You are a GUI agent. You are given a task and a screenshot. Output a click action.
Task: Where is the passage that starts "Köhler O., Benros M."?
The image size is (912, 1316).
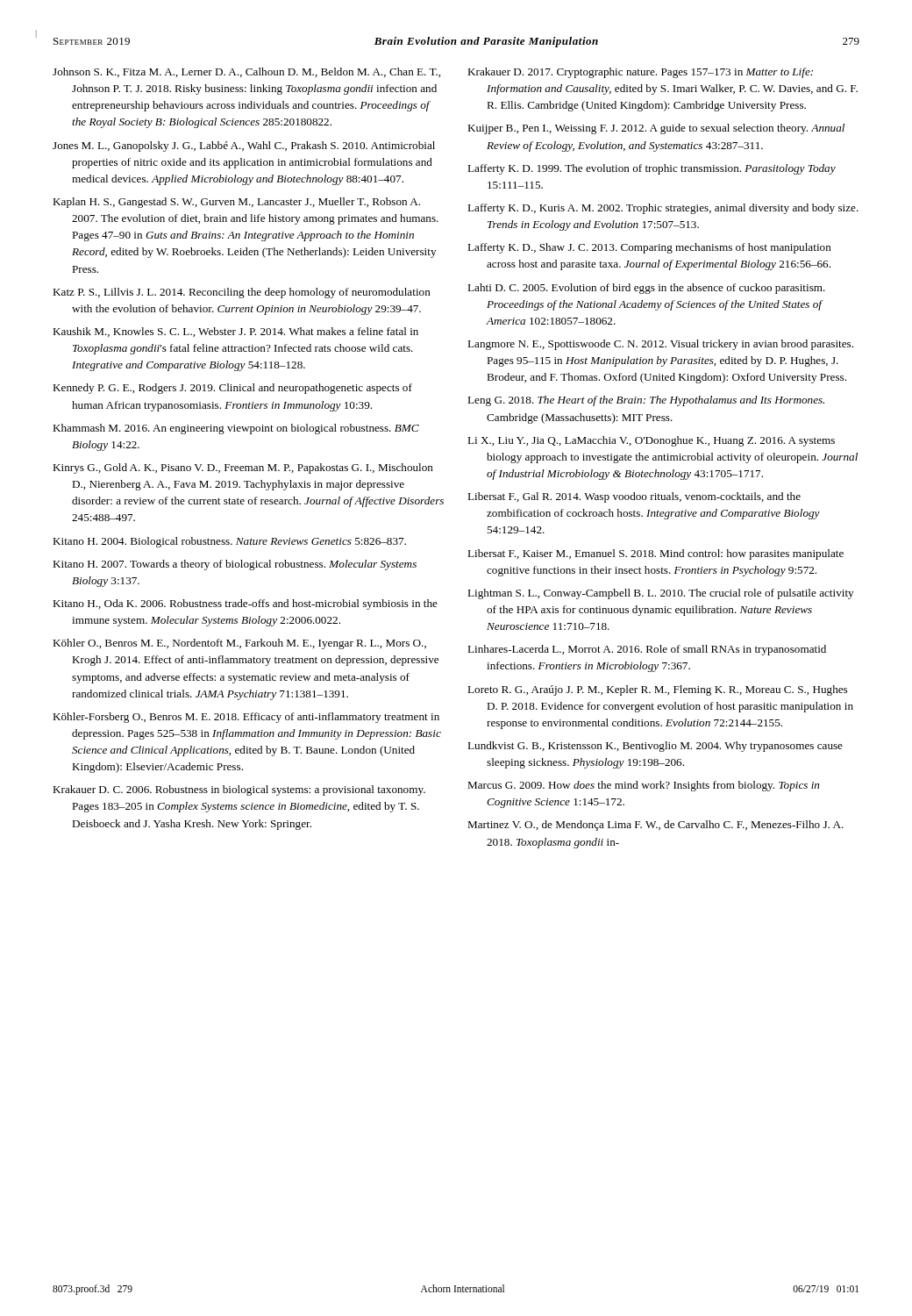click(246, 668)
